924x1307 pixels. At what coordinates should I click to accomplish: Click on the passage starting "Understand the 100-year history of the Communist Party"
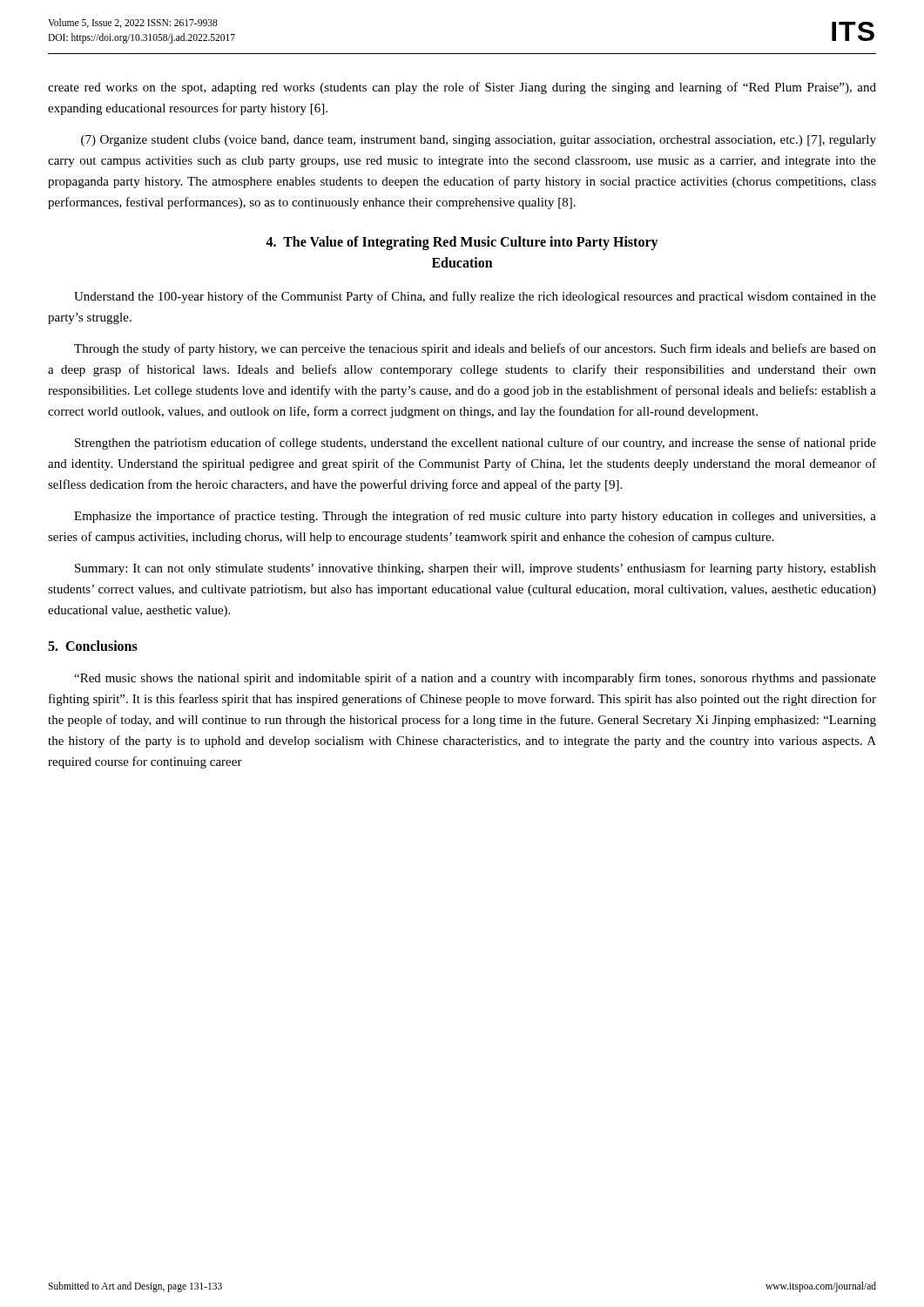pos(462,307)
